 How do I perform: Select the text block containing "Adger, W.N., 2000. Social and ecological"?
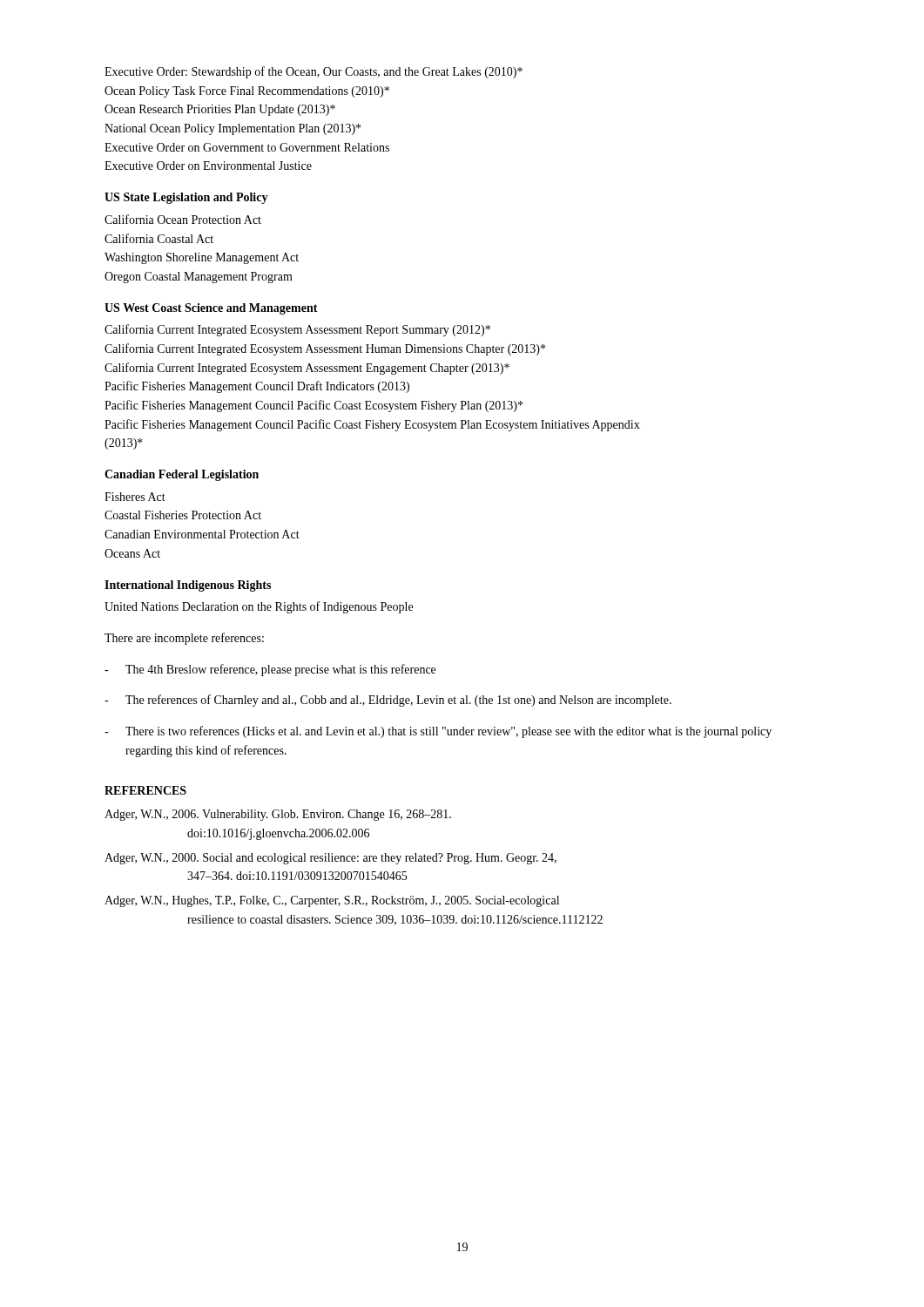(331, 867)
